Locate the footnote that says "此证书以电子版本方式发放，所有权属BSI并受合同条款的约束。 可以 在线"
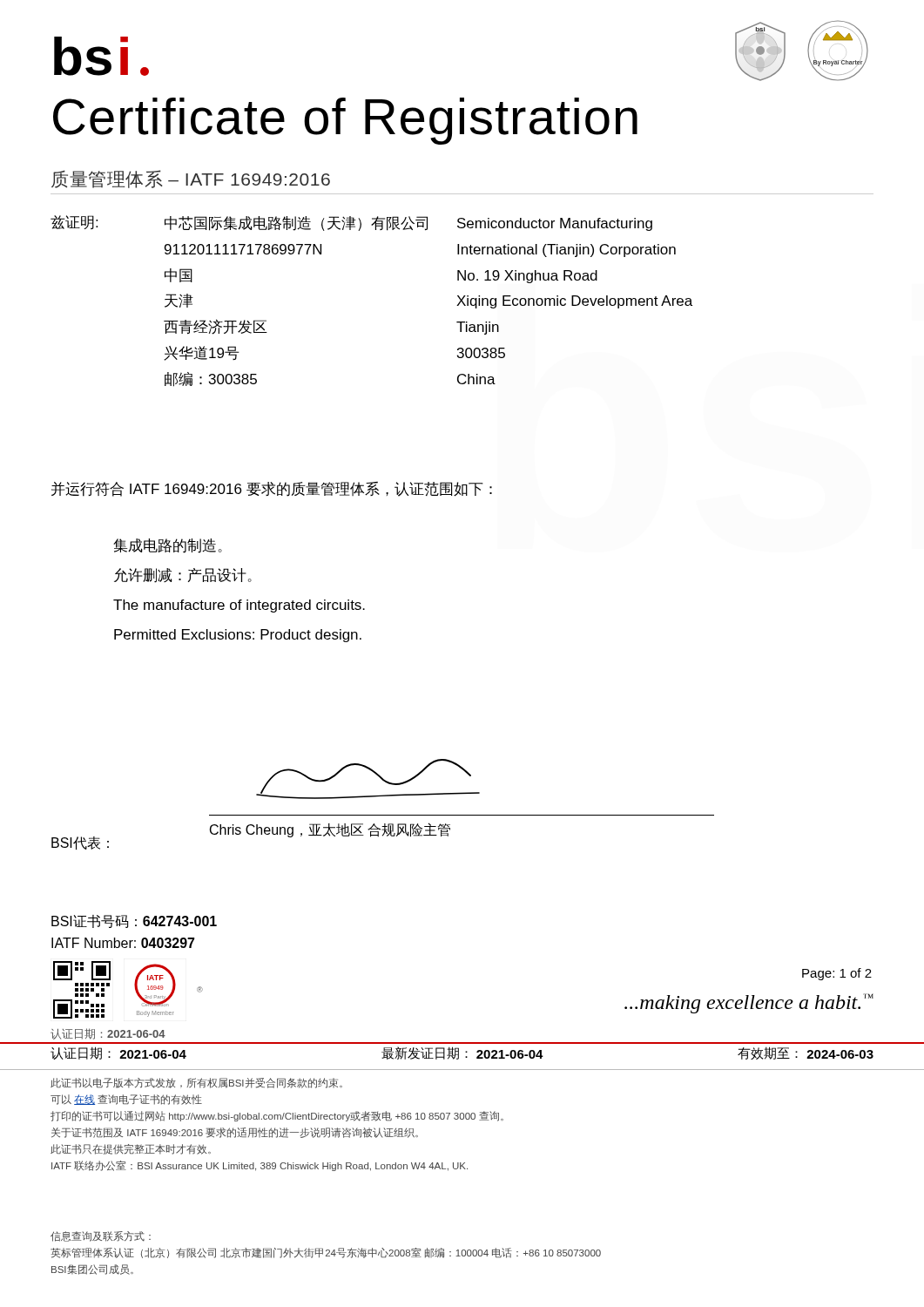924x1307 pixels. point(280,1124)
